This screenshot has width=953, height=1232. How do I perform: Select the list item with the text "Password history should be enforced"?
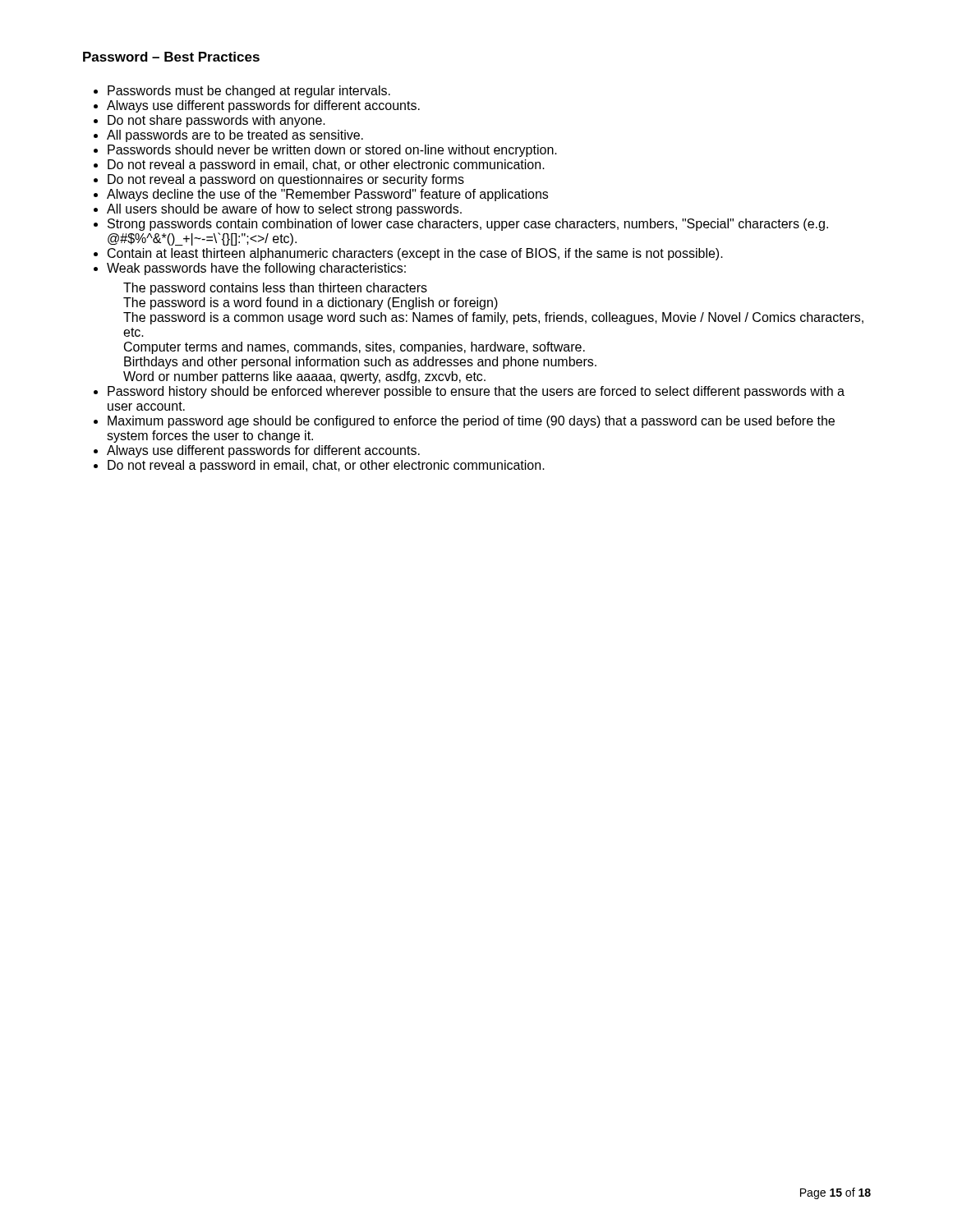[x=489, y=399]
